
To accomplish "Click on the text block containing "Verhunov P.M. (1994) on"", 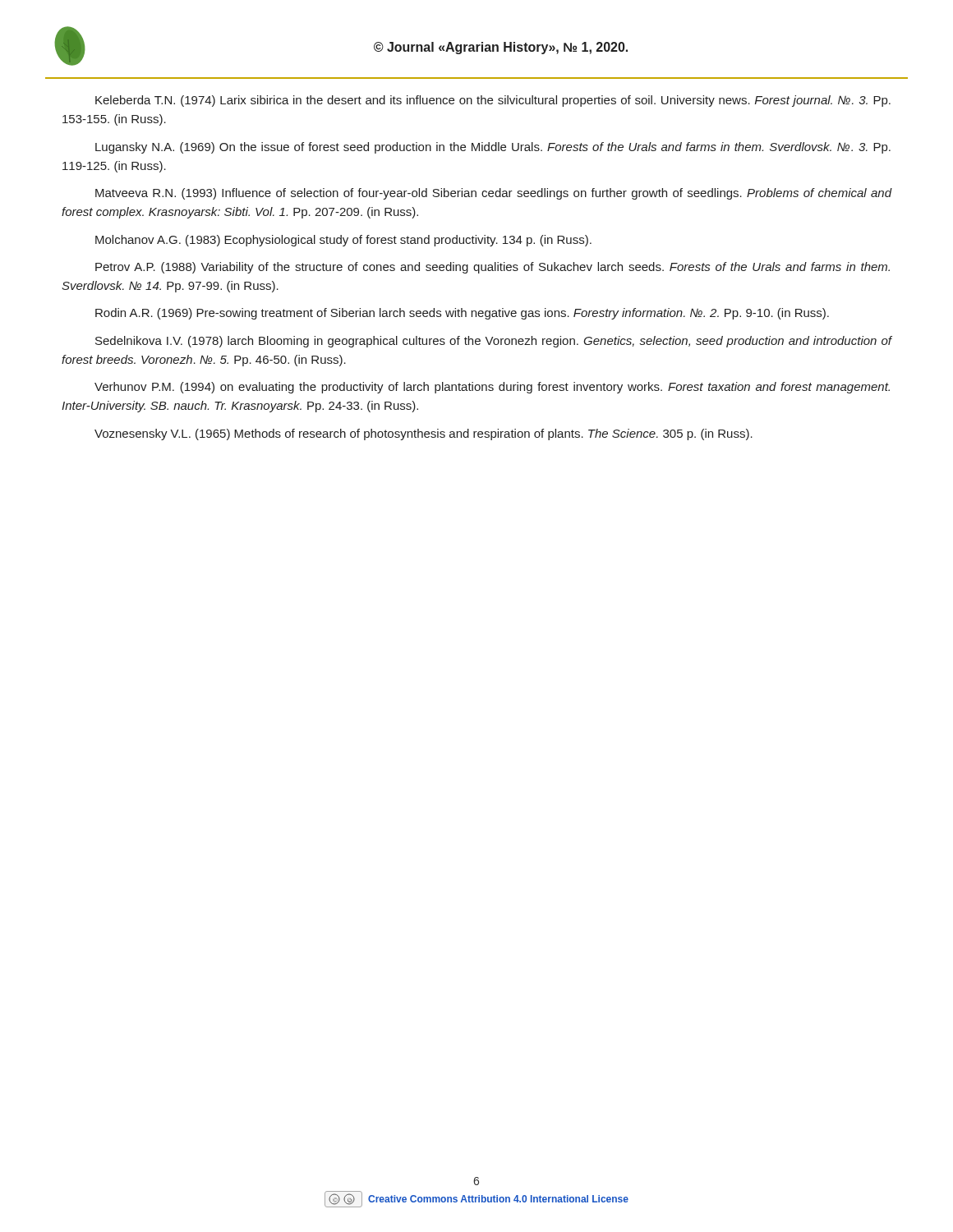I will coord(476,396).
